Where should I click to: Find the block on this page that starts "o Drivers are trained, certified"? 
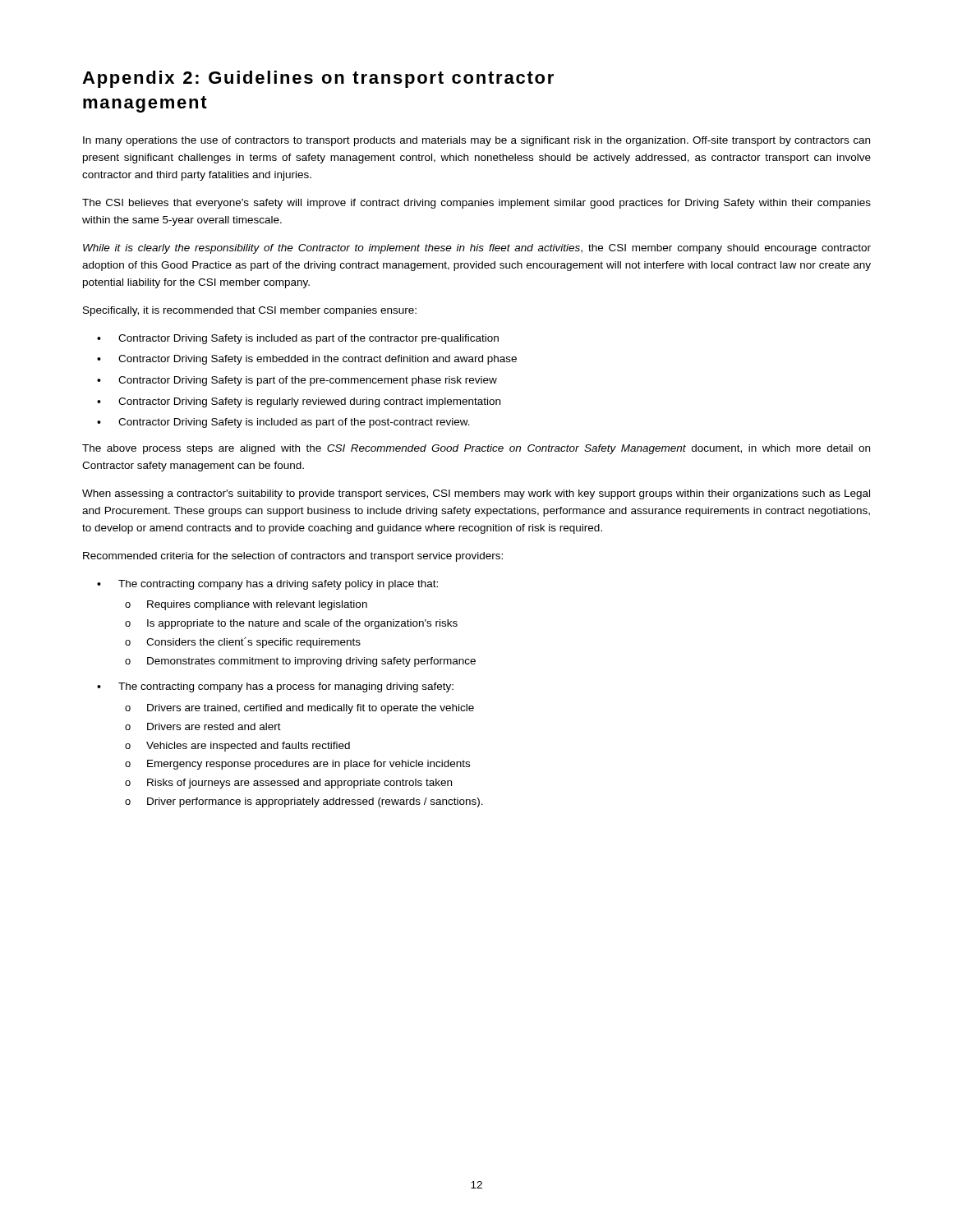pyautogui.click(x=300, y=708)
